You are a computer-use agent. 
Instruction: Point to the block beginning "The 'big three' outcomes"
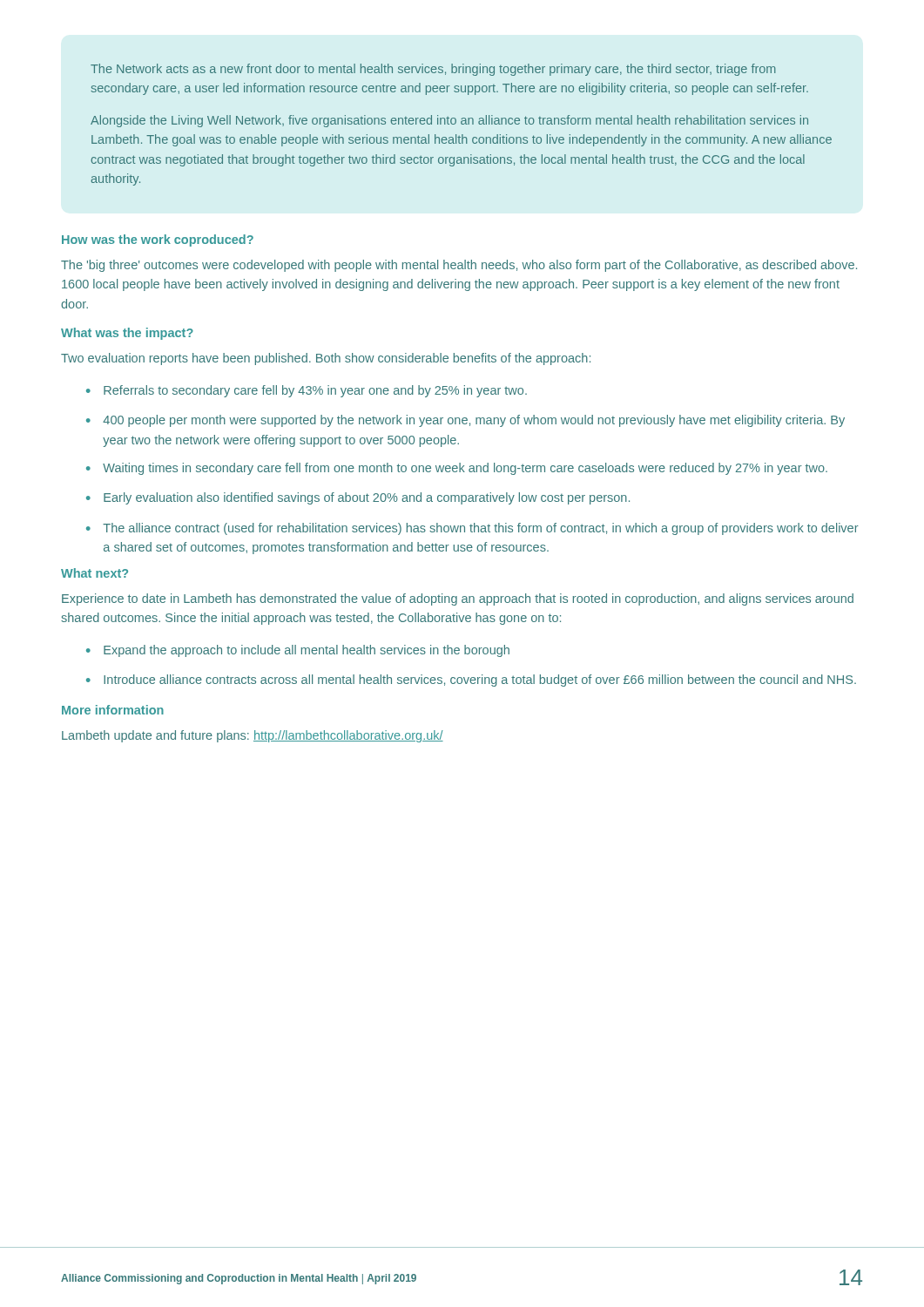click(460, 284)
